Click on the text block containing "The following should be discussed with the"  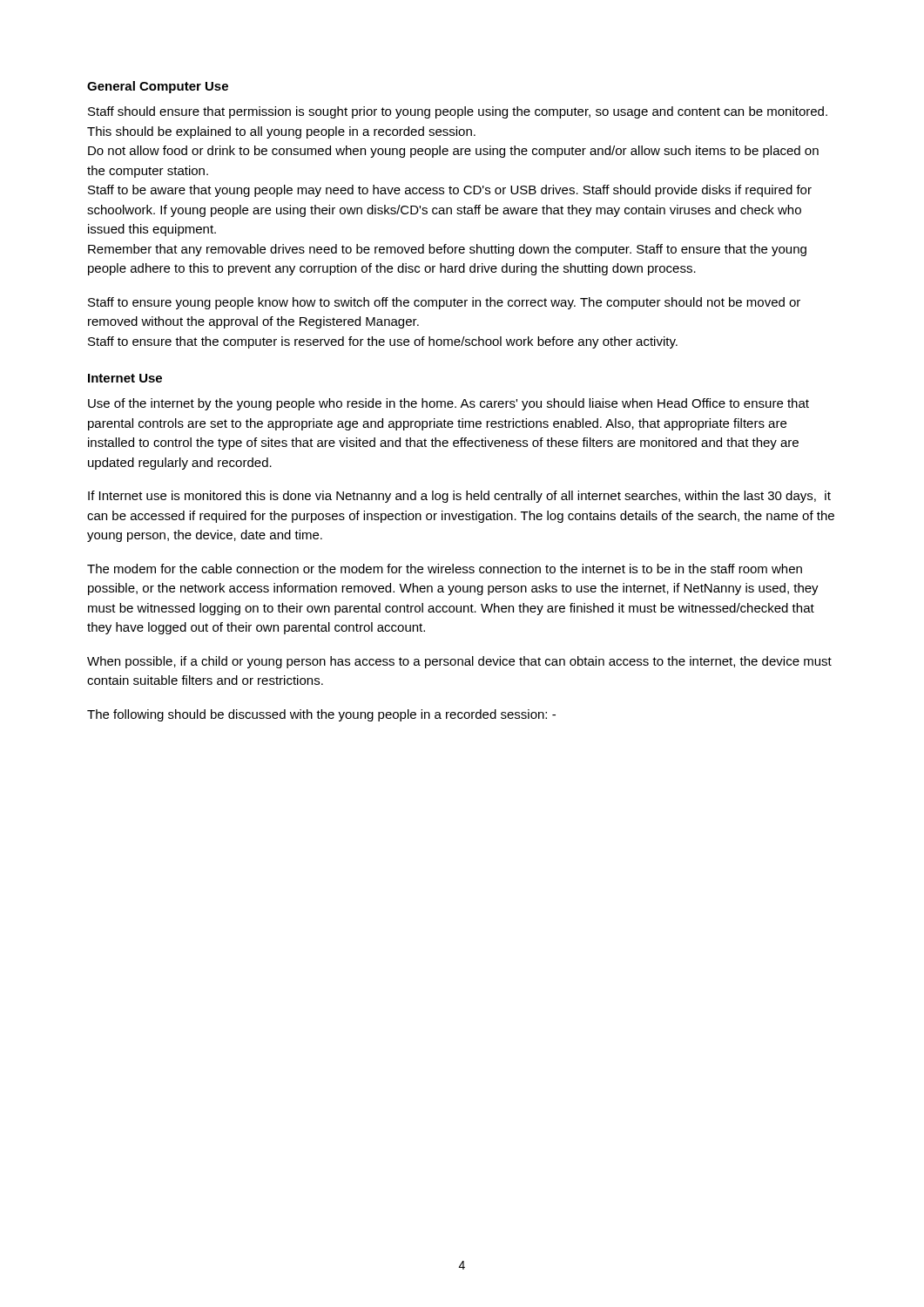[x=322, y=714]
